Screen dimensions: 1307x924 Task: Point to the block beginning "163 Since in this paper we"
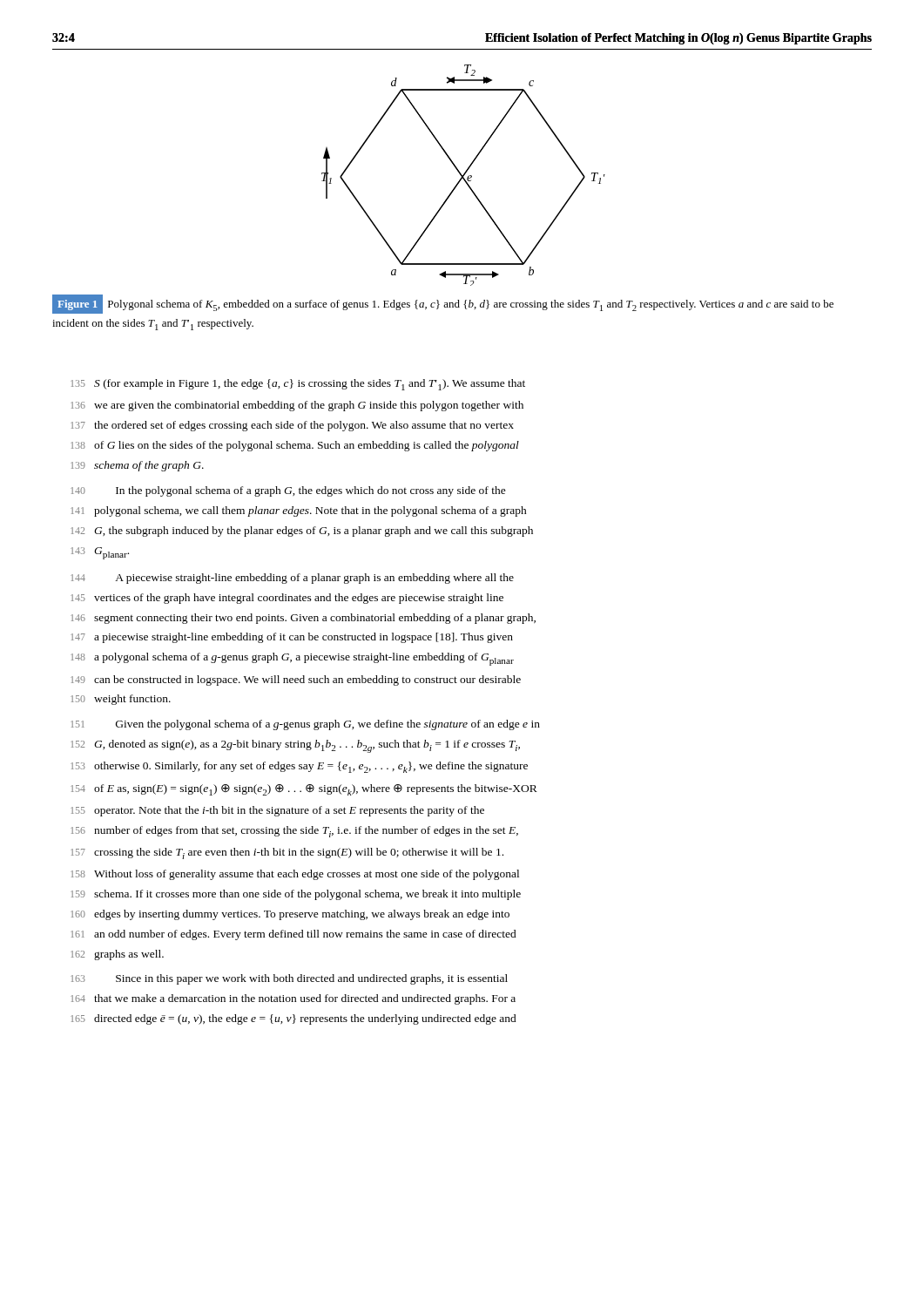(x=462, y=979)
